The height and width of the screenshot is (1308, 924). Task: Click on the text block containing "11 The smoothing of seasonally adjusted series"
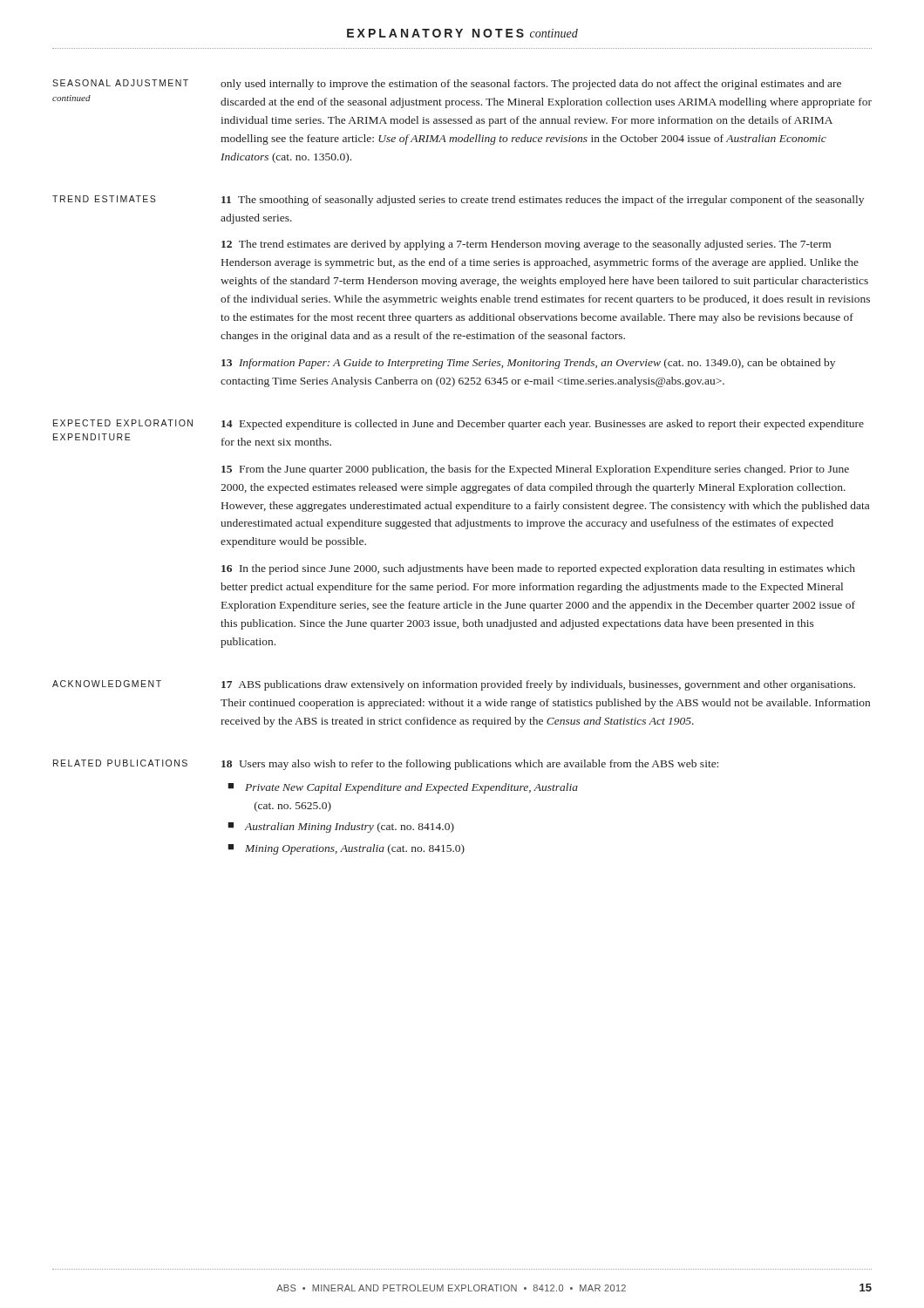(x=542, y=208)
